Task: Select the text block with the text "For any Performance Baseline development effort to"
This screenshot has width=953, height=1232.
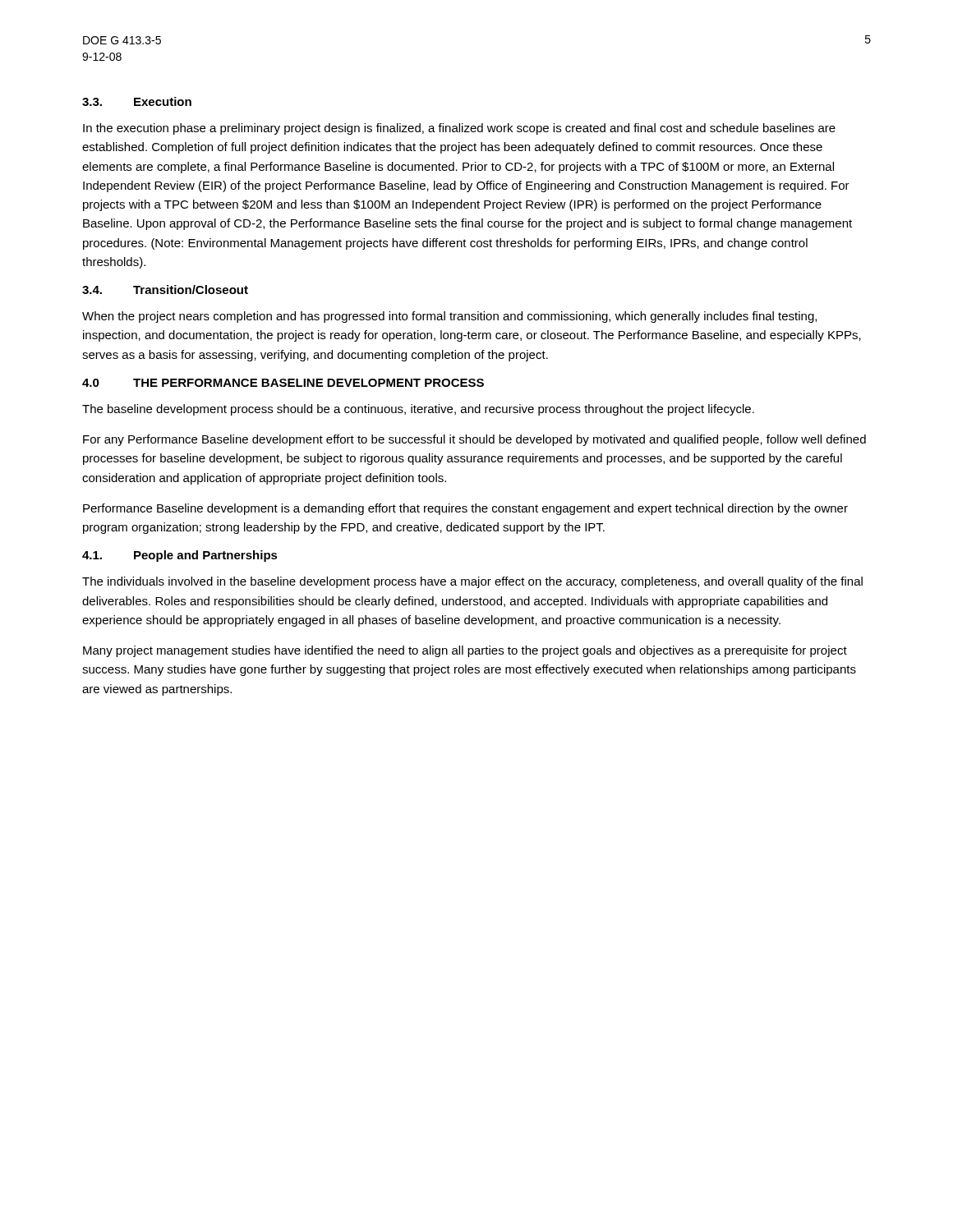Action: (x=476, y=458)
